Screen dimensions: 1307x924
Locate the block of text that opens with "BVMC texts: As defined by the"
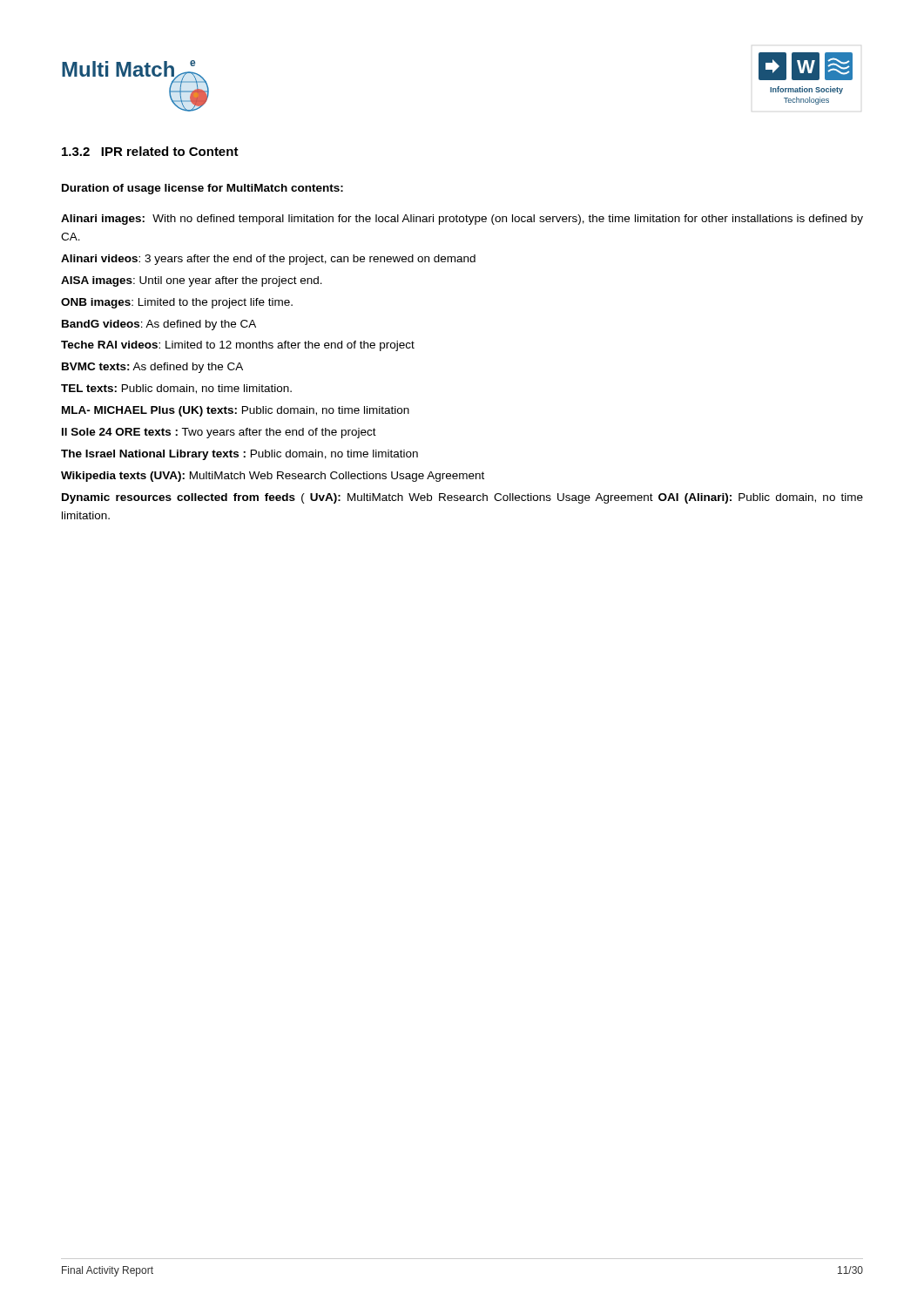(152, 367)
